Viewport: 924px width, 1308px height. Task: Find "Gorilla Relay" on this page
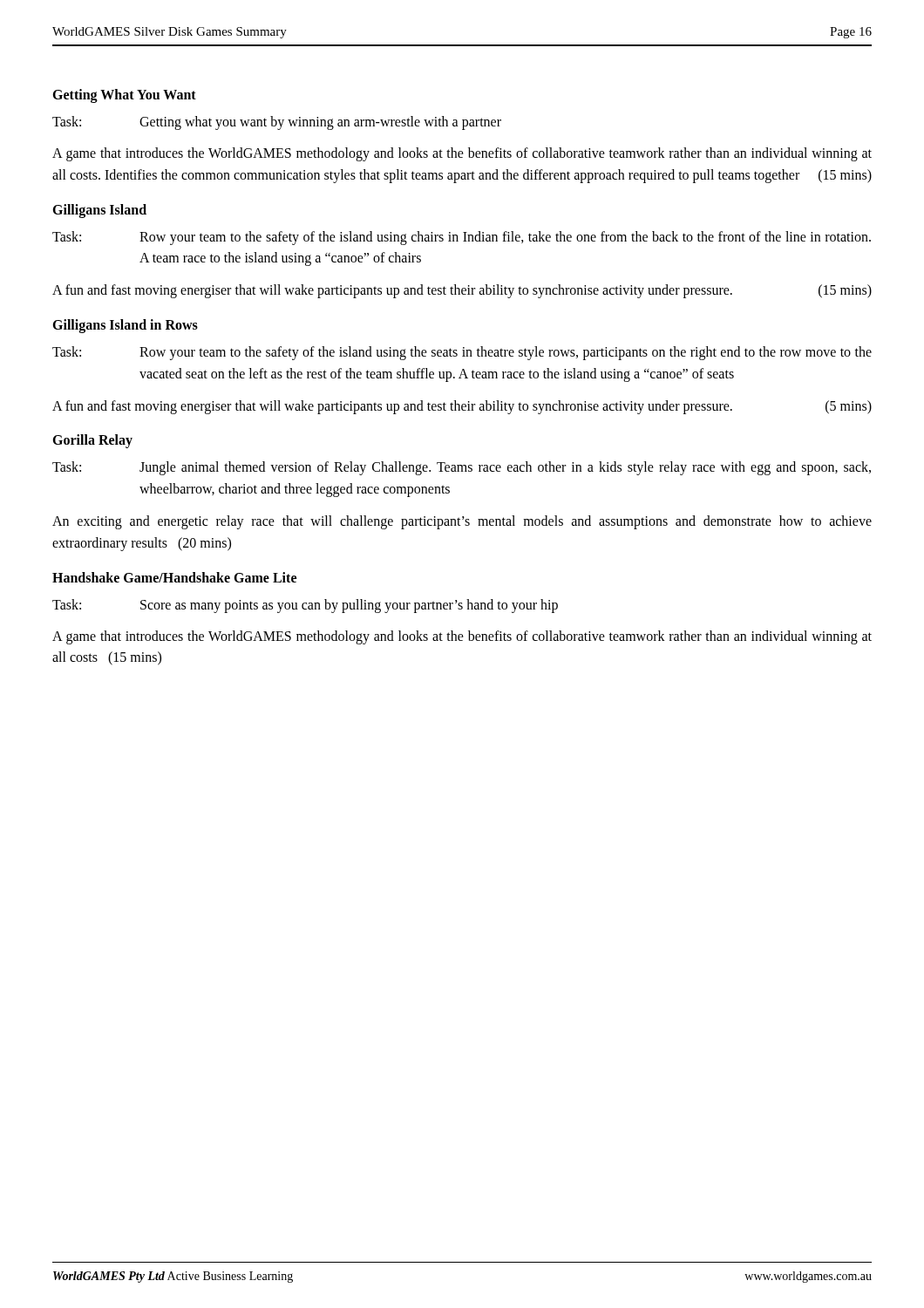(92, 440)
